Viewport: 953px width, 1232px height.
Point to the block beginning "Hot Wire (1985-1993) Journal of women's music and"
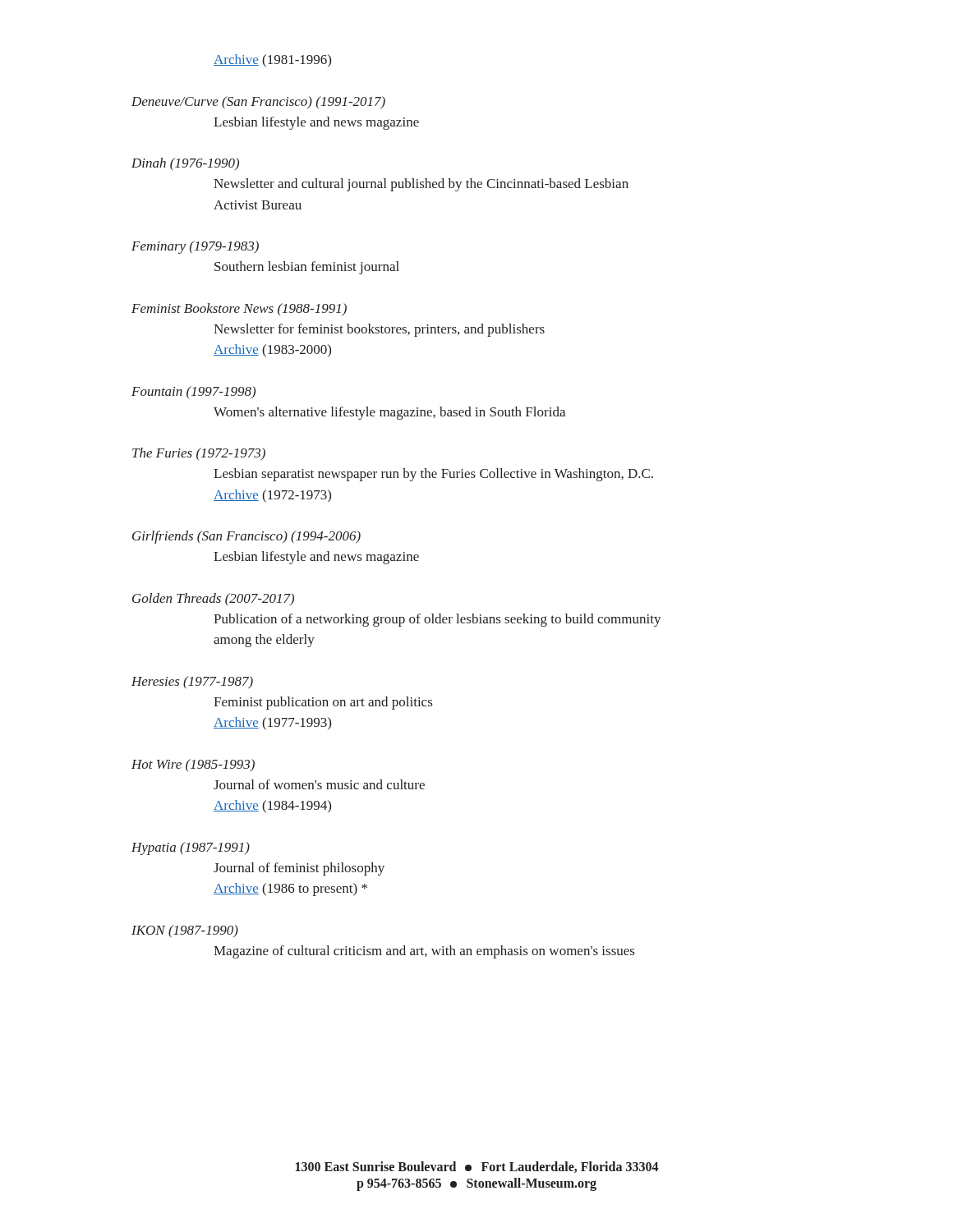click(x=193, y=765)
